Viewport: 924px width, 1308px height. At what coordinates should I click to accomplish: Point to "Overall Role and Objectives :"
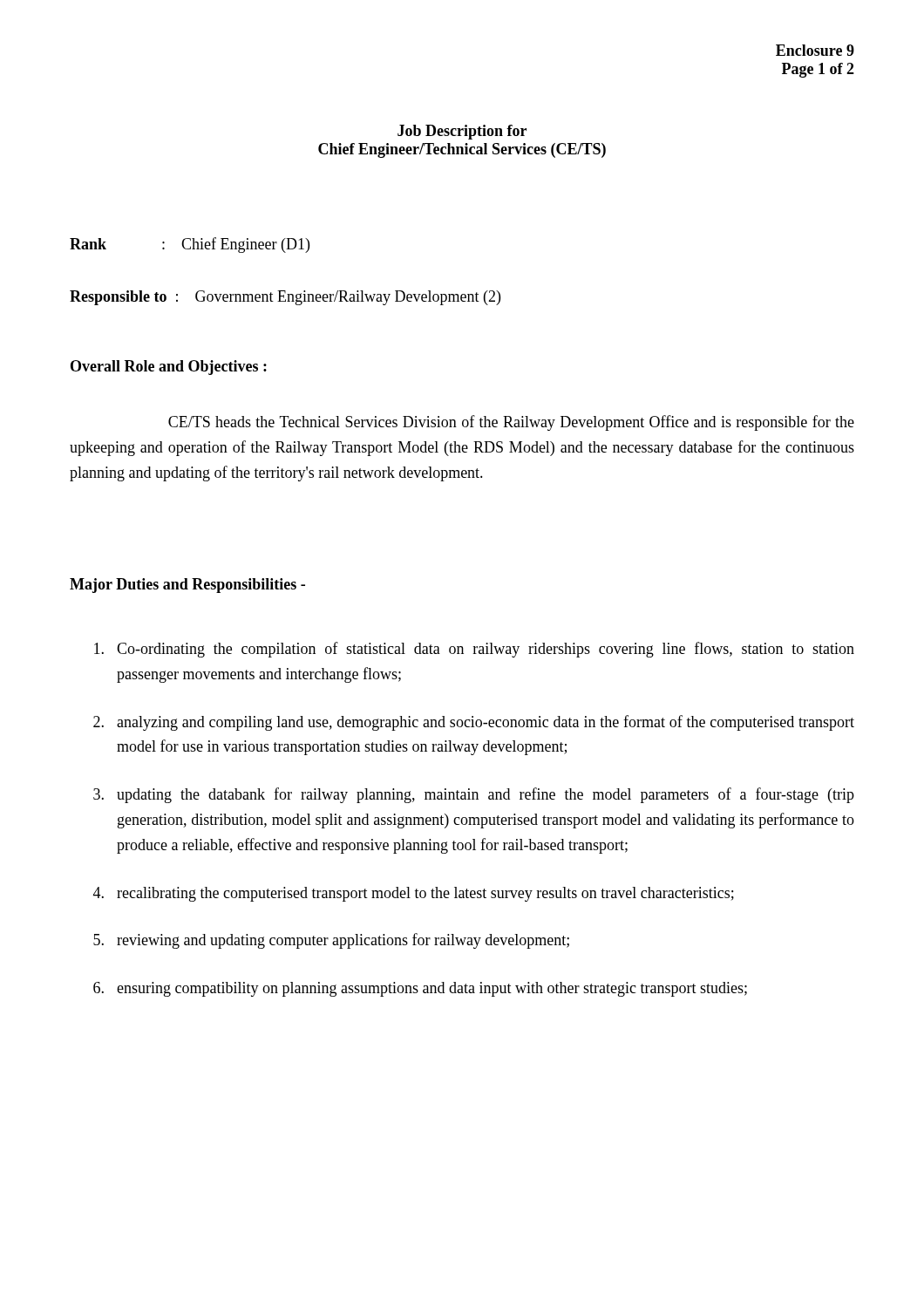click(169, 366)
